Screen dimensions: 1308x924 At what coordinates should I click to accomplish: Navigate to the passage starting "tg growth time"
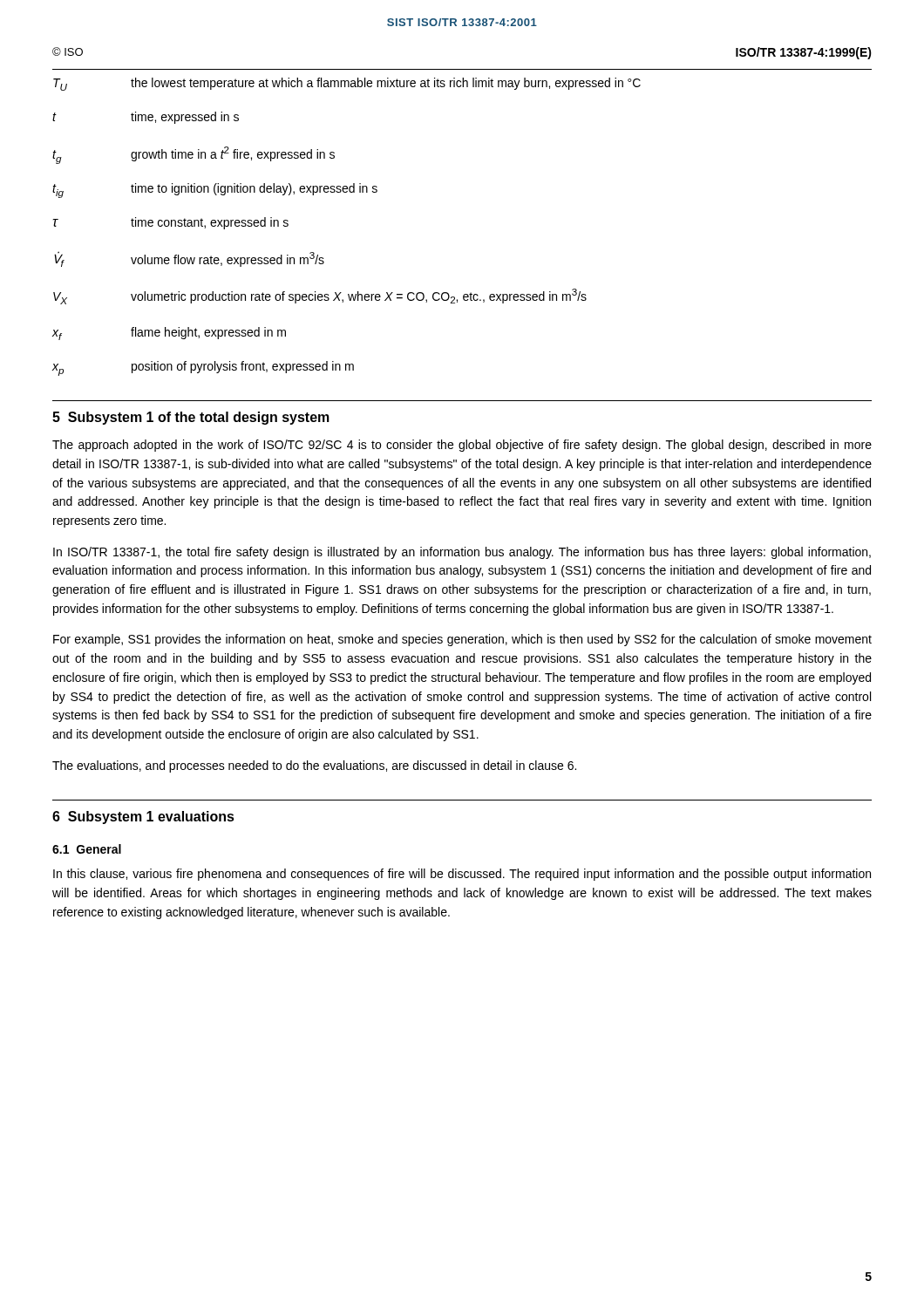[194, 155]
